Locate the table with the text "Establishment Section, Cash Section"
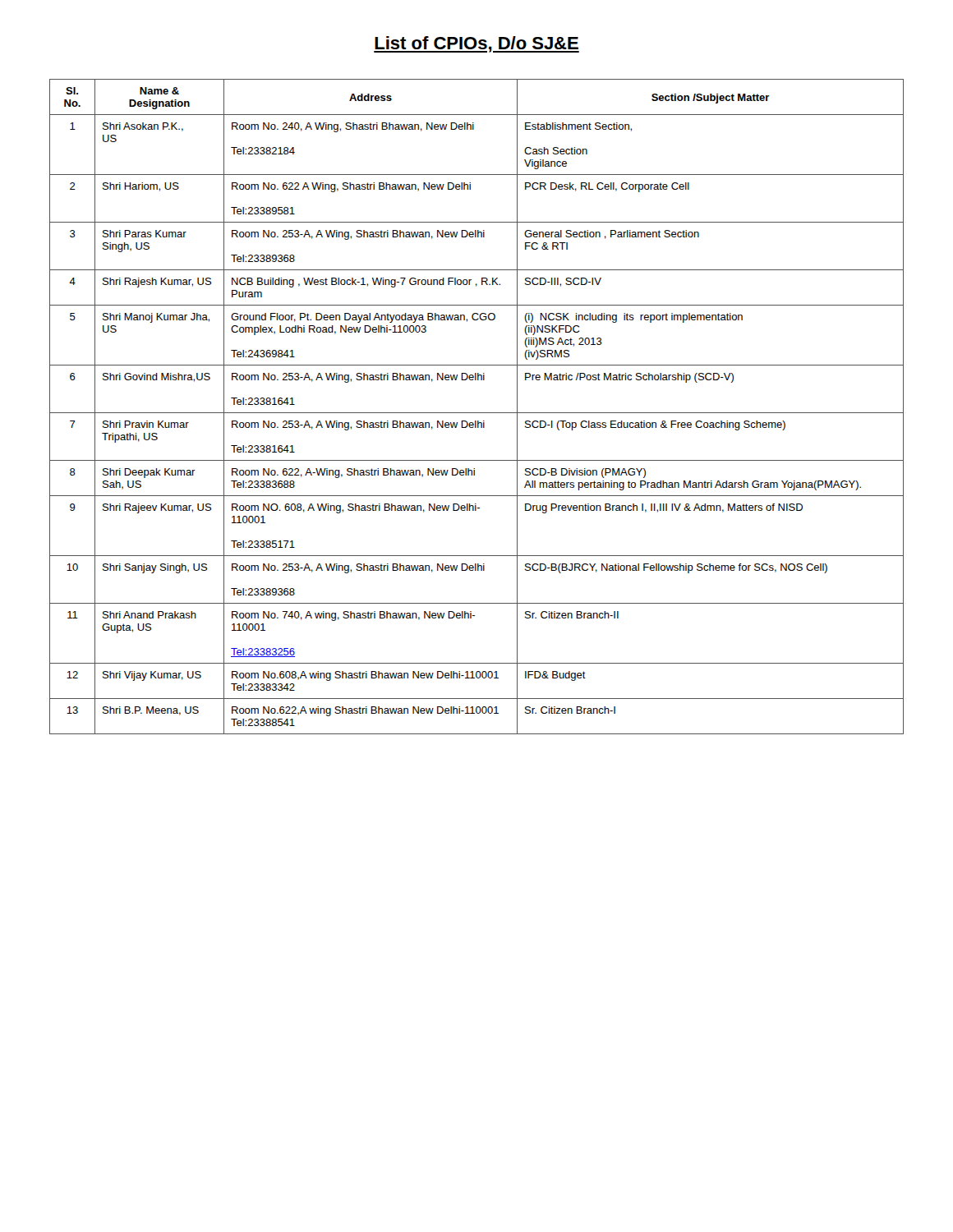Viewport: 953px width, 1232px height. click(476, 407)
